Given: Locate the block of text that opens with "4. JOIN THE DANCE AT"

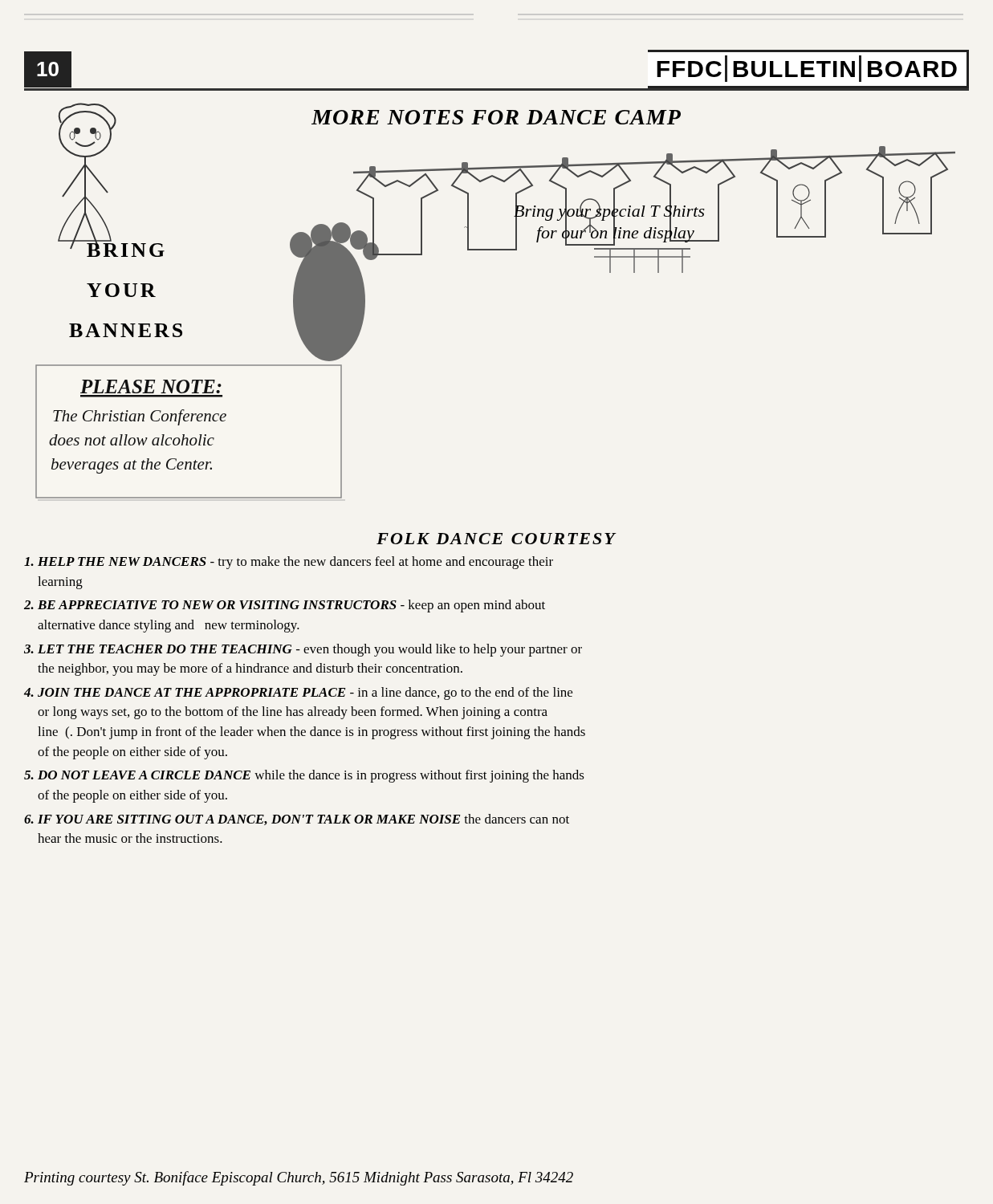Looking at the screenshot, I should click(305, 722).
